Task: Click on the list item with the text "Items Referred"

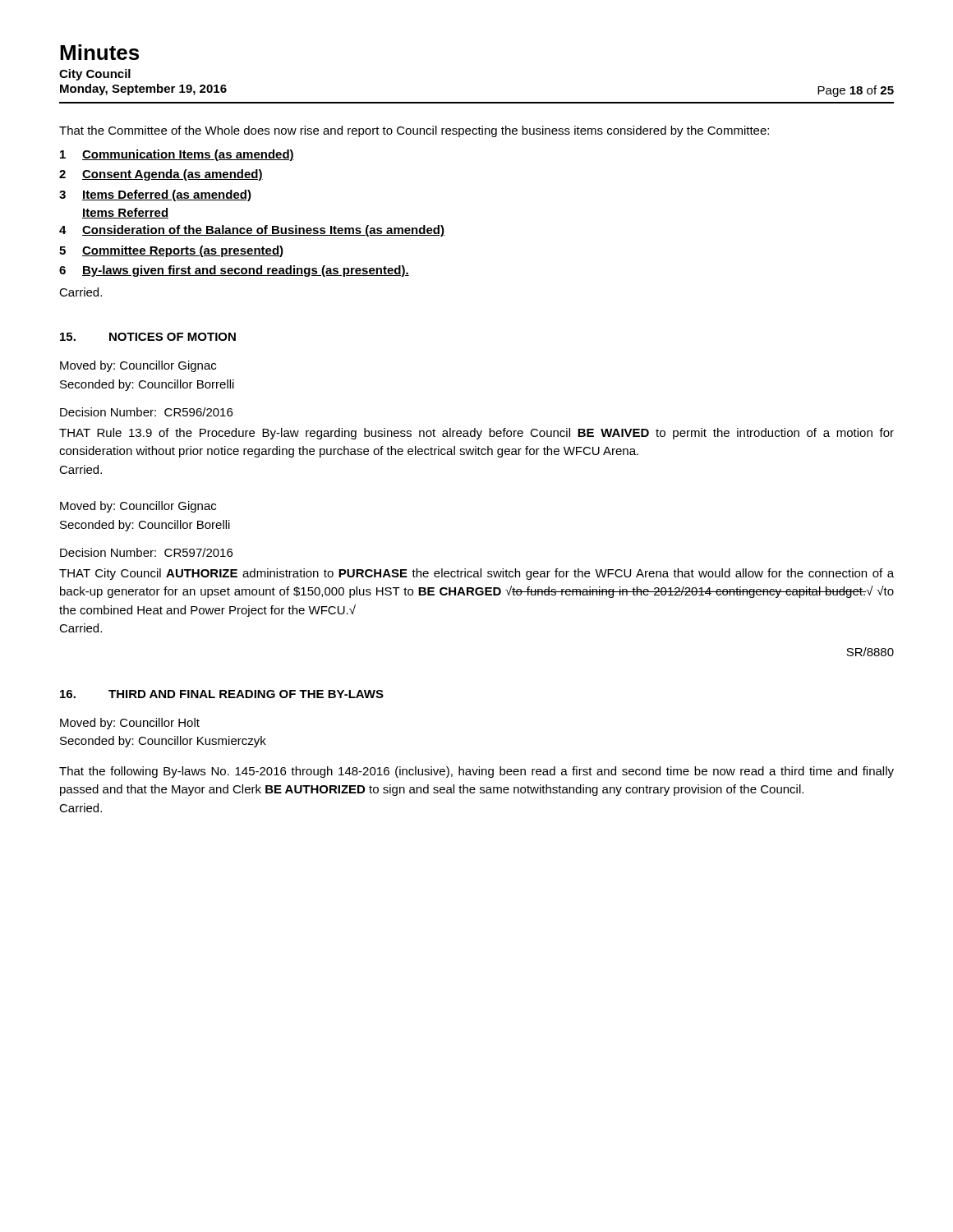Action: click(125, 213)
